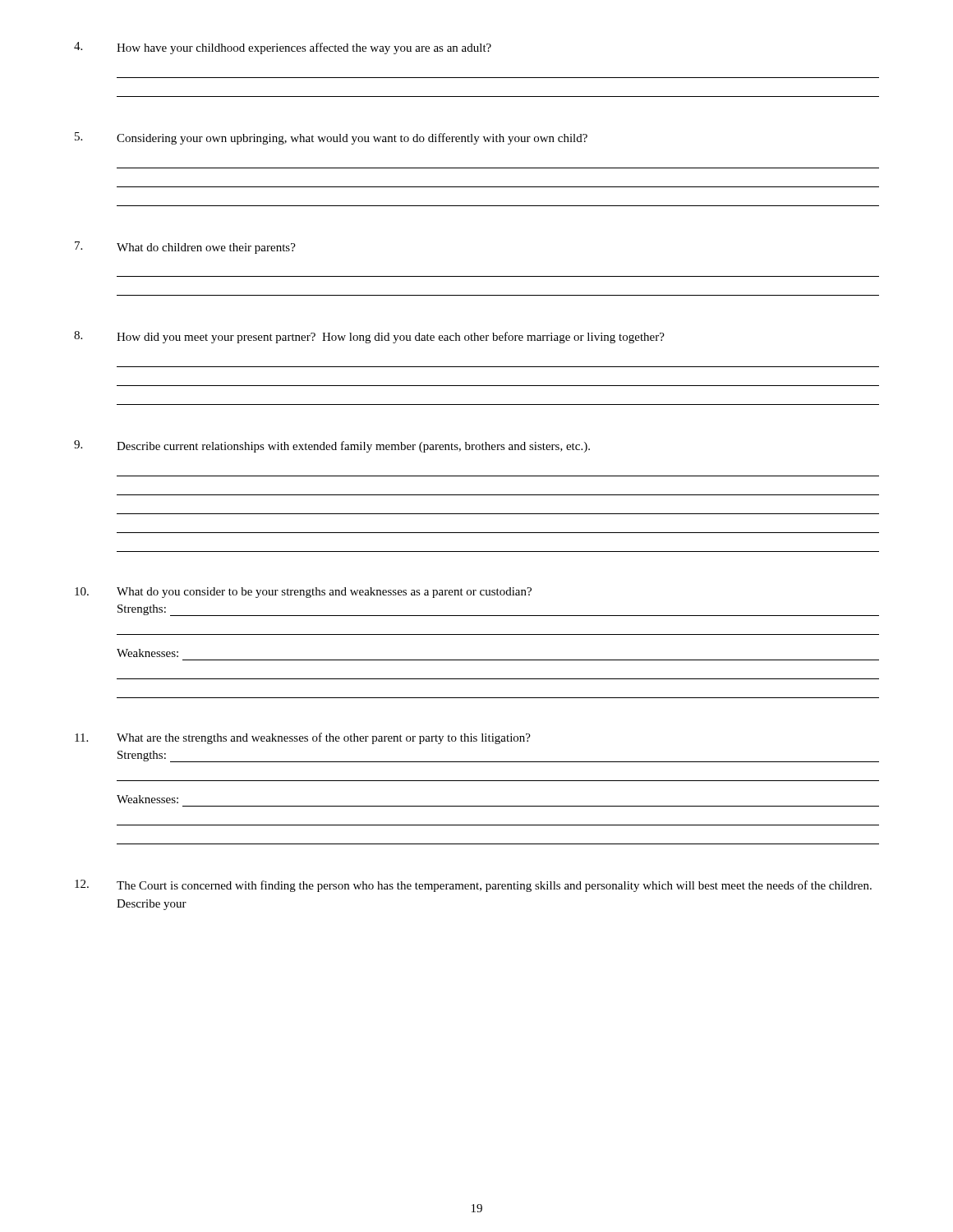953x1232 pixels.
Task: Click the passage that begins "9. Describe current relationships with extended family member"
Action: coord(476,496)
